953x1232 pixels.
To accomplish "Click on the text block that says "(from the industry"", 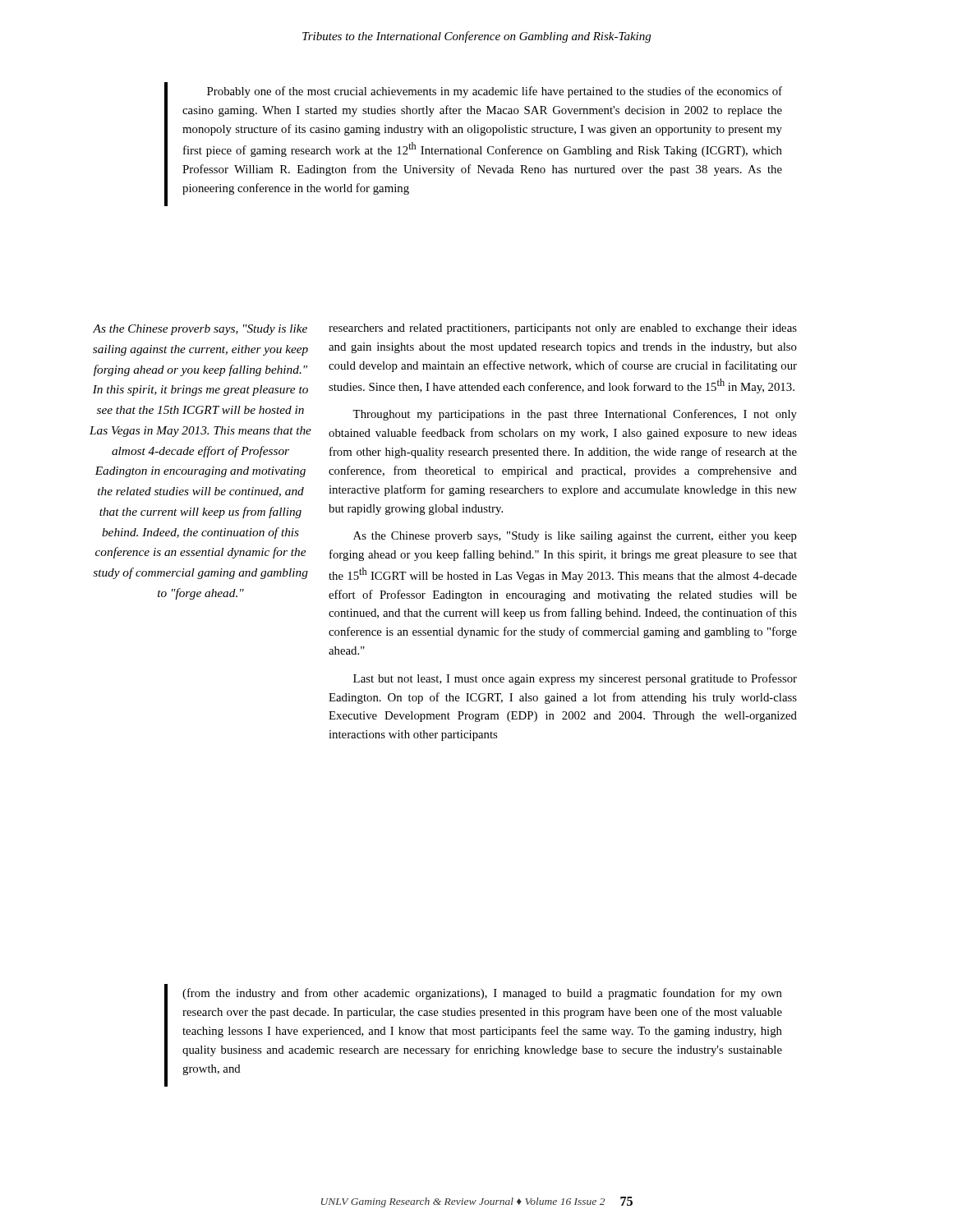I will tap(473, 1035).
